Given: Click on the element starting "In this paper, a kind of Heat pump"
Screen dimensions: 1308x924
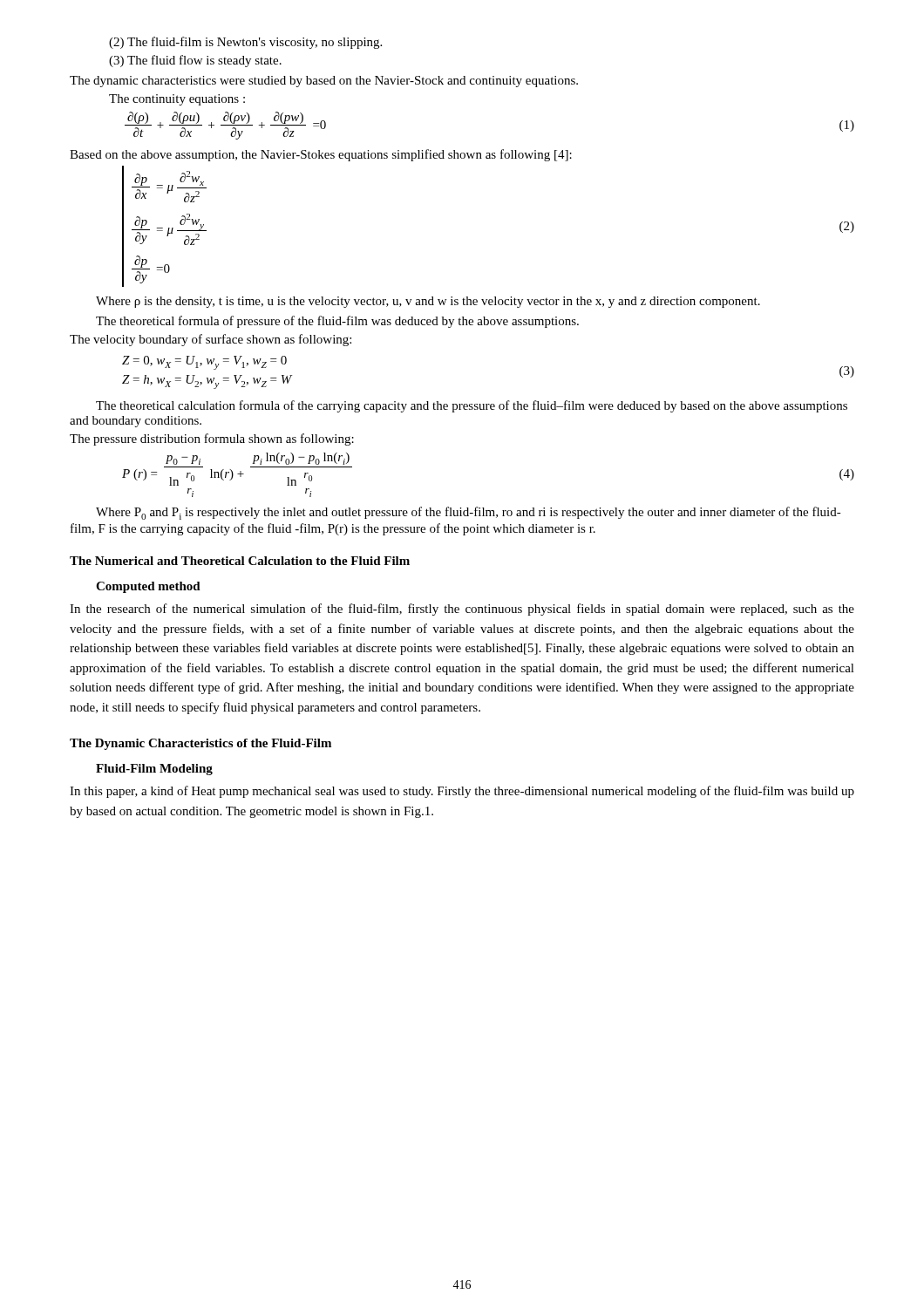Looking at the screenshot, I should (x=462, y=801).
